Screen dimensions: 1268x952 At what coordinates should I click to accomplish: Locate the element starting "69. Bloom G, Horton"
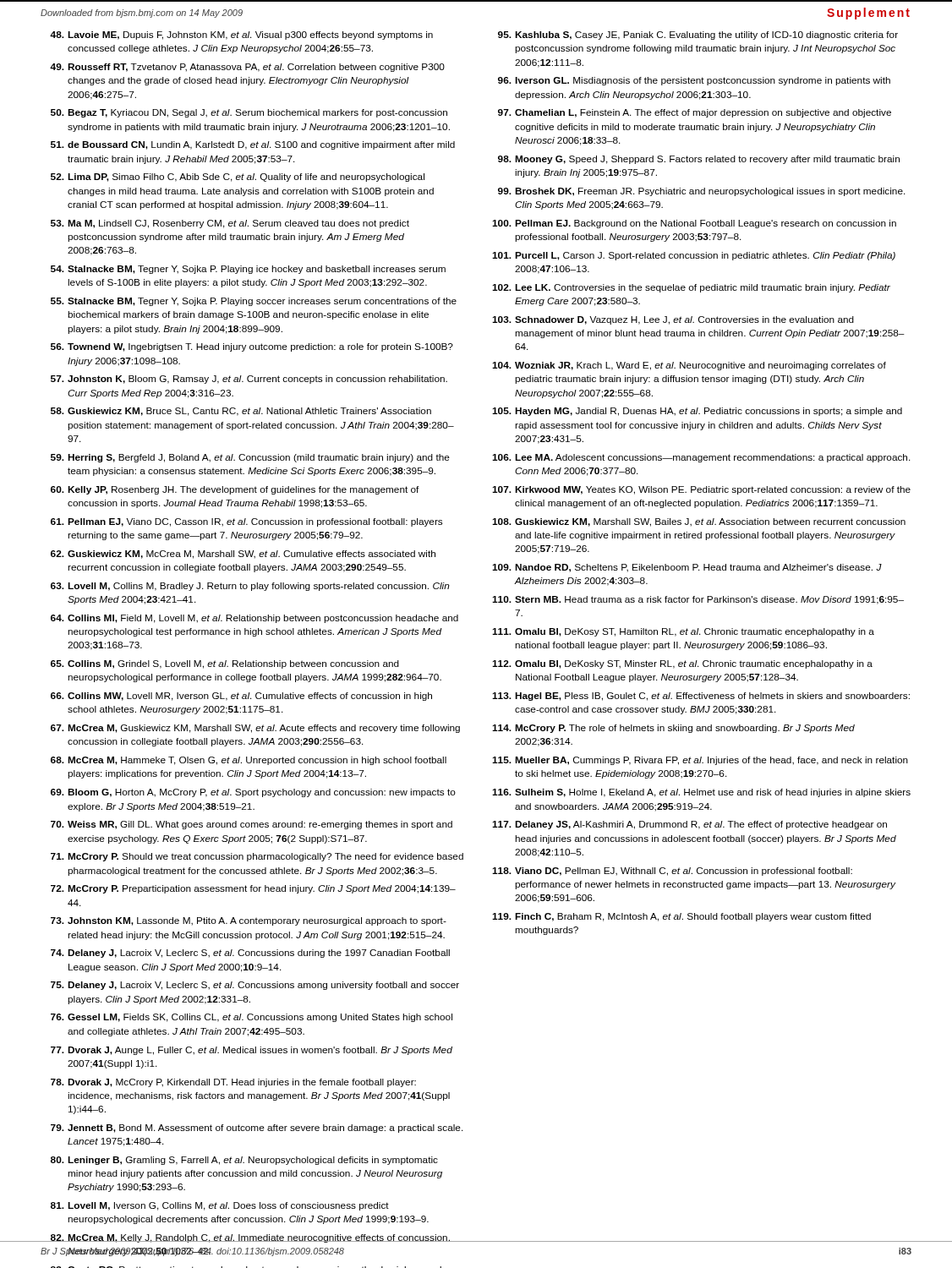[252, 799]
